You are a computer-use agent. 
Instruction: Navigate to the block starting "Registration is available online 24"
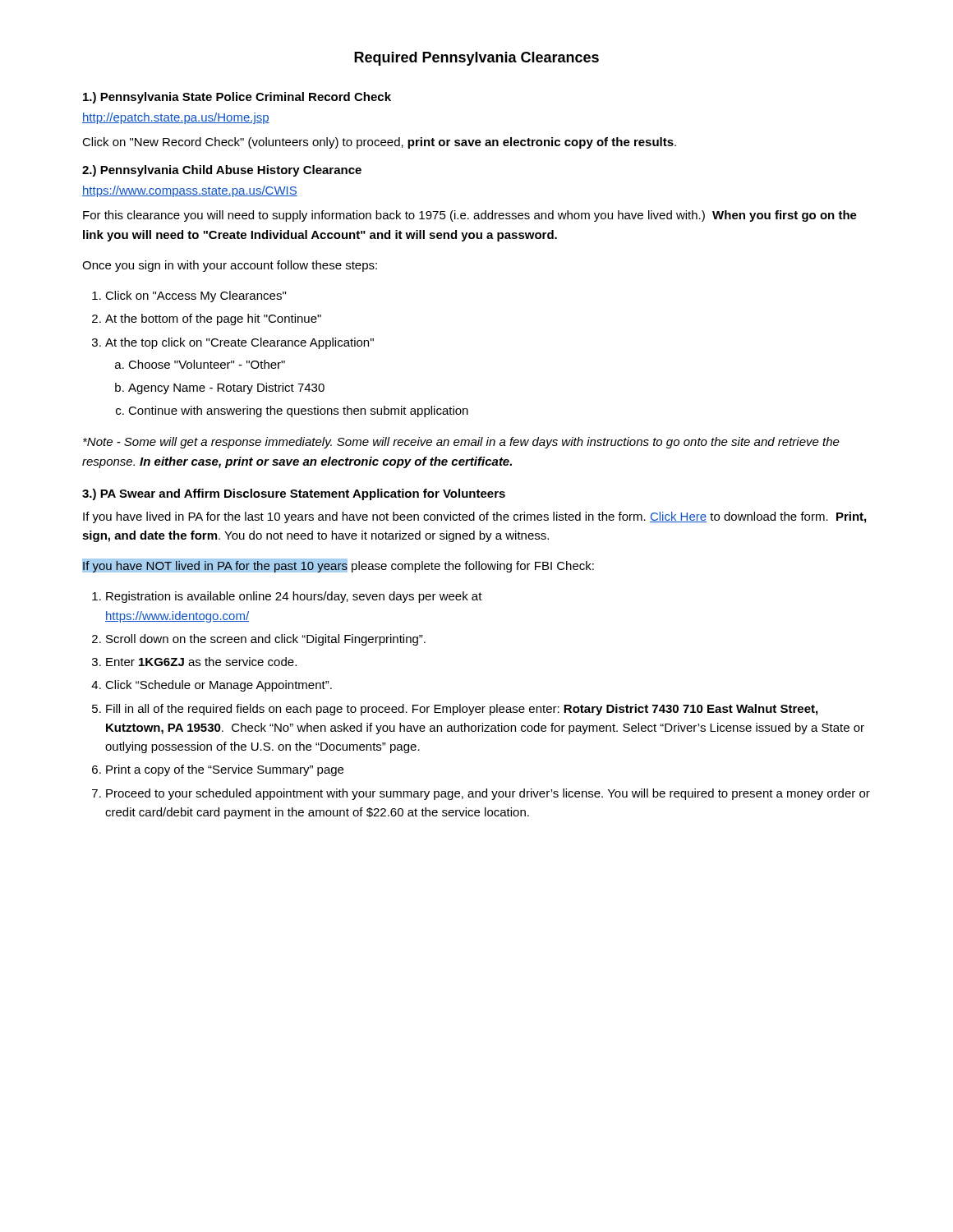(x=476, y=704)
